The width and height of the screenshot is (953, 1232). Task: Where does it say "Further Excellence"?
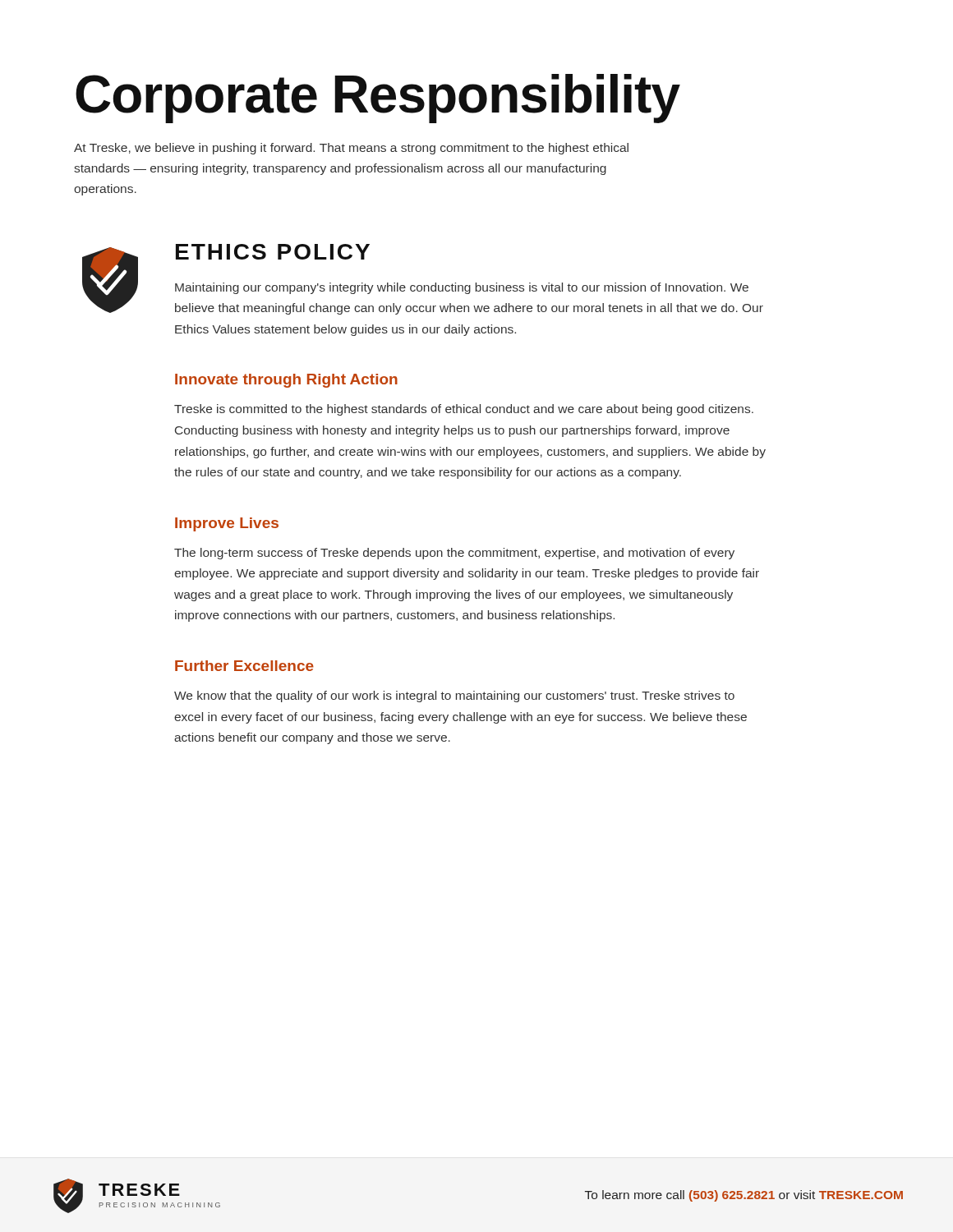pos(244,666)
